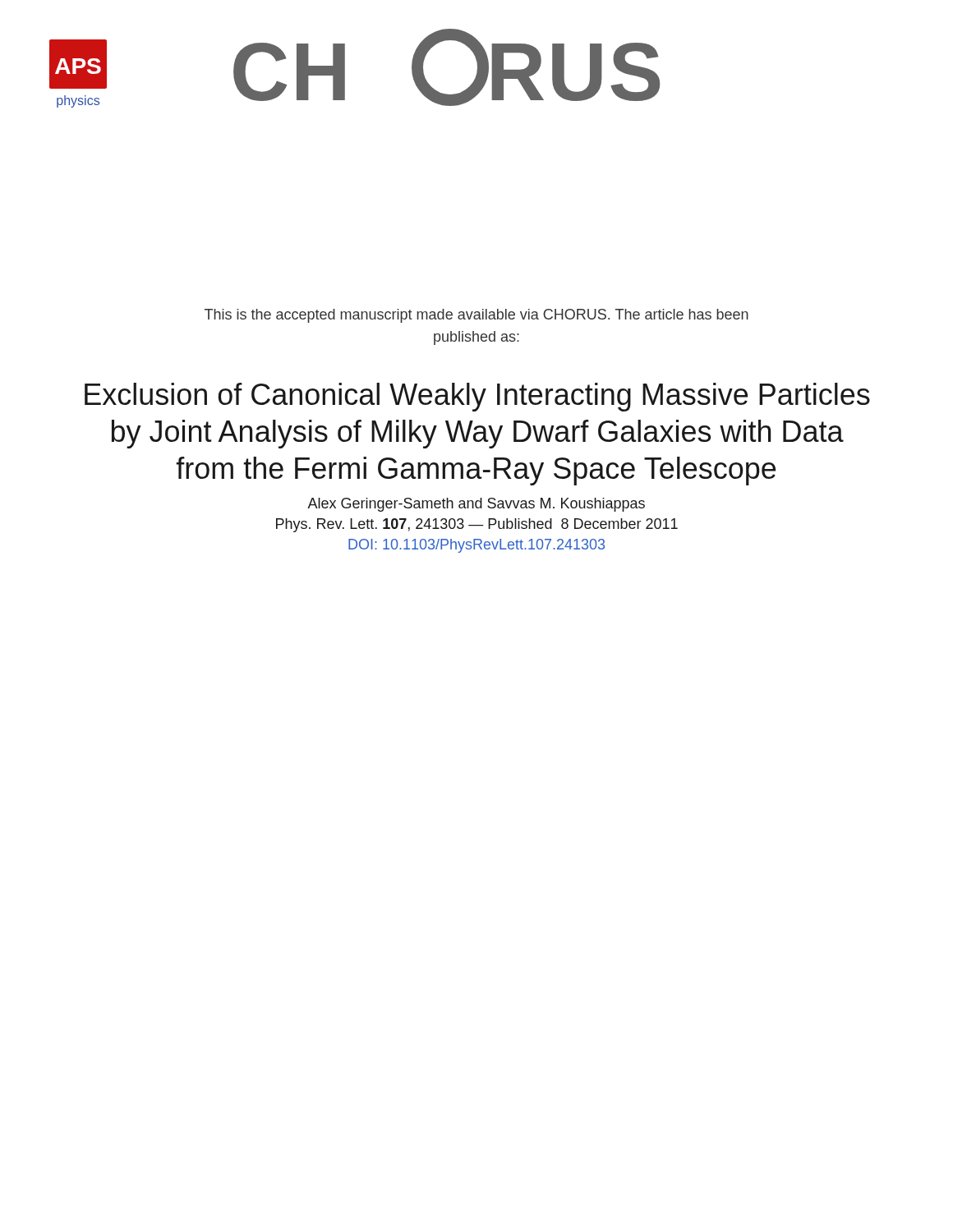
Task: Click the passage that begins "This is the accepted manuscript made available"
Action: point(476,326)
